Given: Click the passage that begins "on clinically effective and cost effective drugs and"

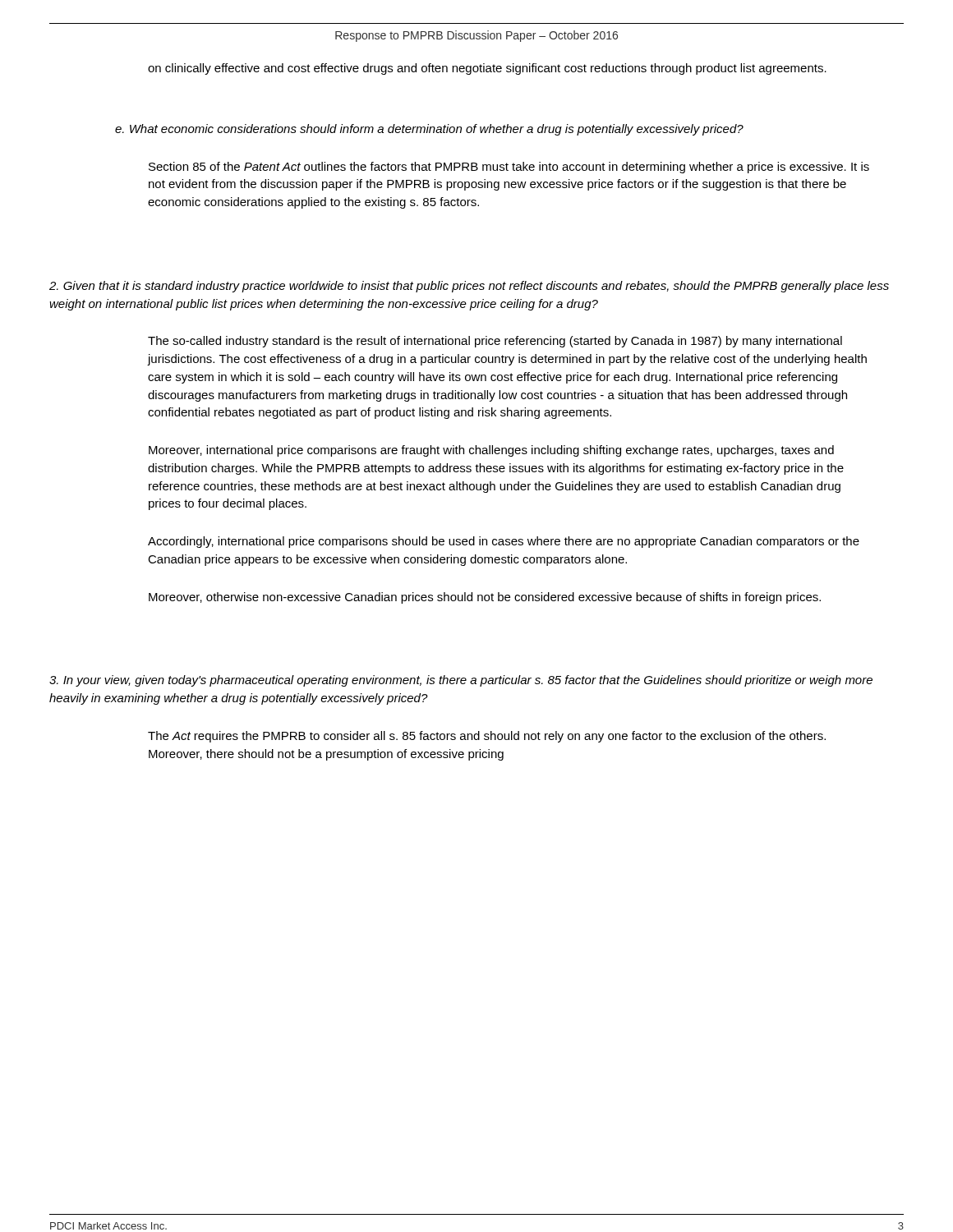Looking at the screenshot, I should pyautogui.click(x=509, y=68).
